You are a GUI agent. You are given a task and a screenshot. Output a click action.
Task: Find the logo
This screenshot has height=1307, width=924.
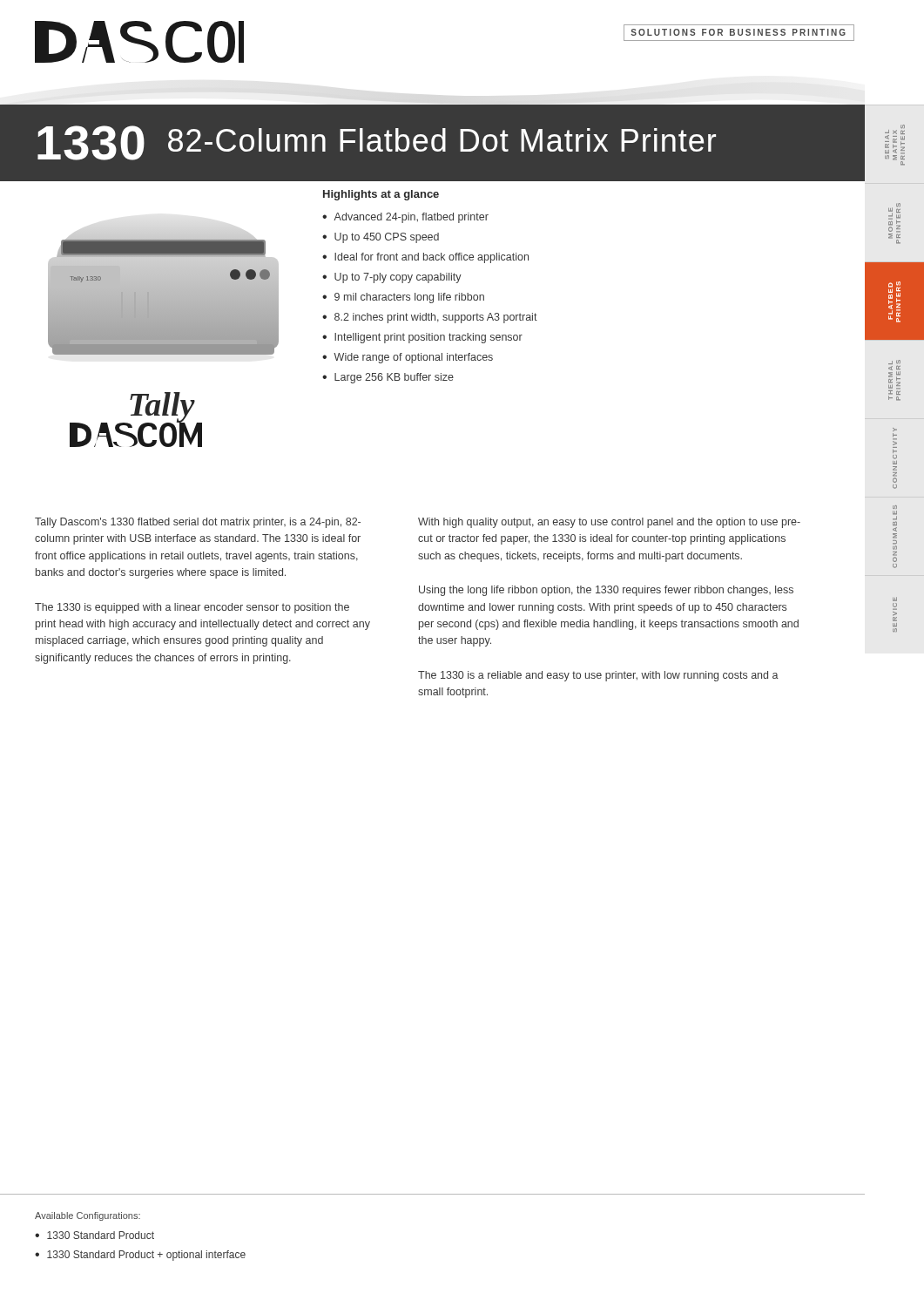pyautogui.click(x=139, y=44)
